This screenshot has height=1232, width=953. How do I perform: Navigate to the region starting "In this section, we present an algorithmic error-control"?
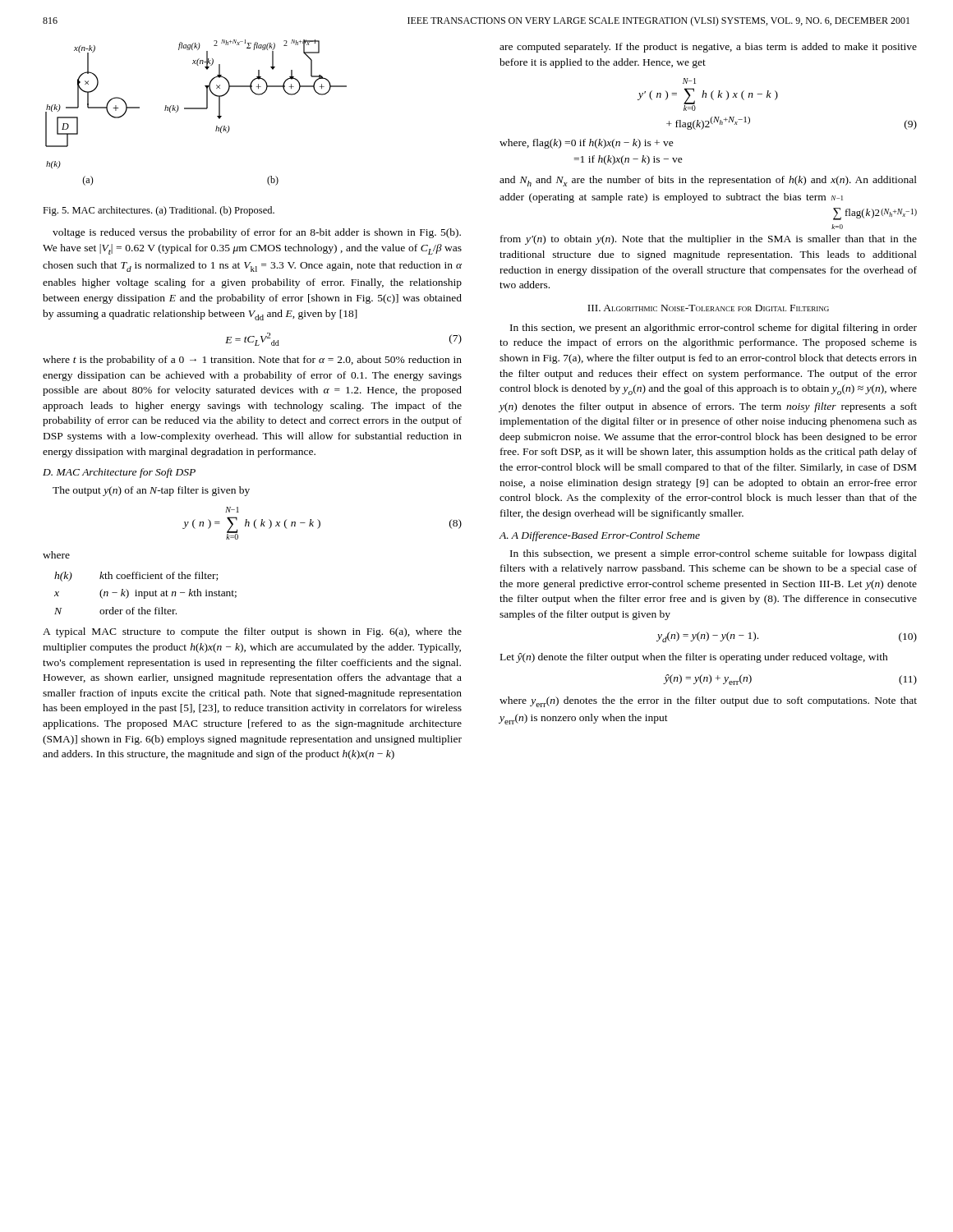[x=708, y=421]
